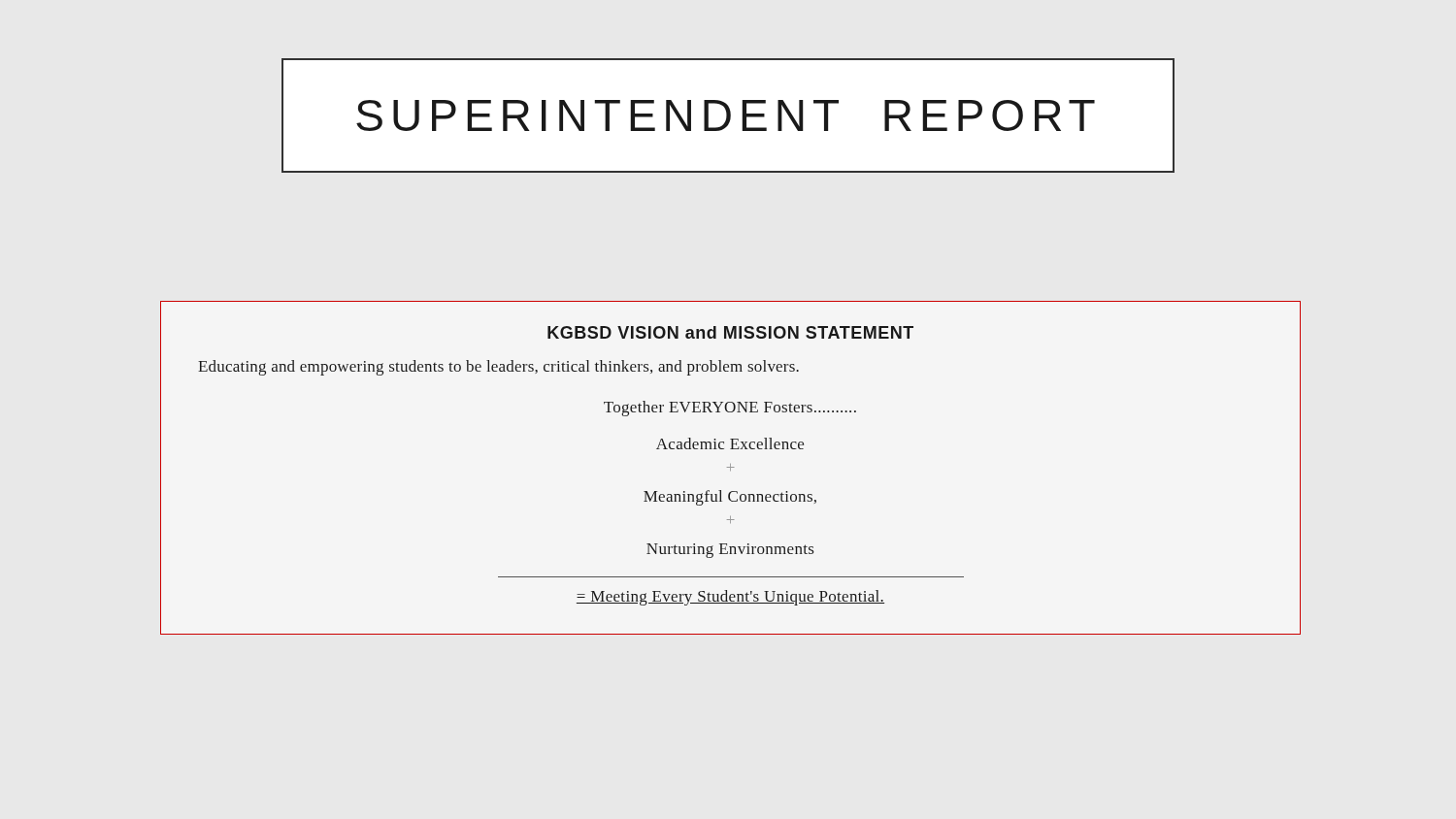Navigate to the text block starting "KGBSD VISION and MISSION STATEMENT Educating"
This screenshot has height=819, width=1456.
pyautogui.click(x=730, y=465)
